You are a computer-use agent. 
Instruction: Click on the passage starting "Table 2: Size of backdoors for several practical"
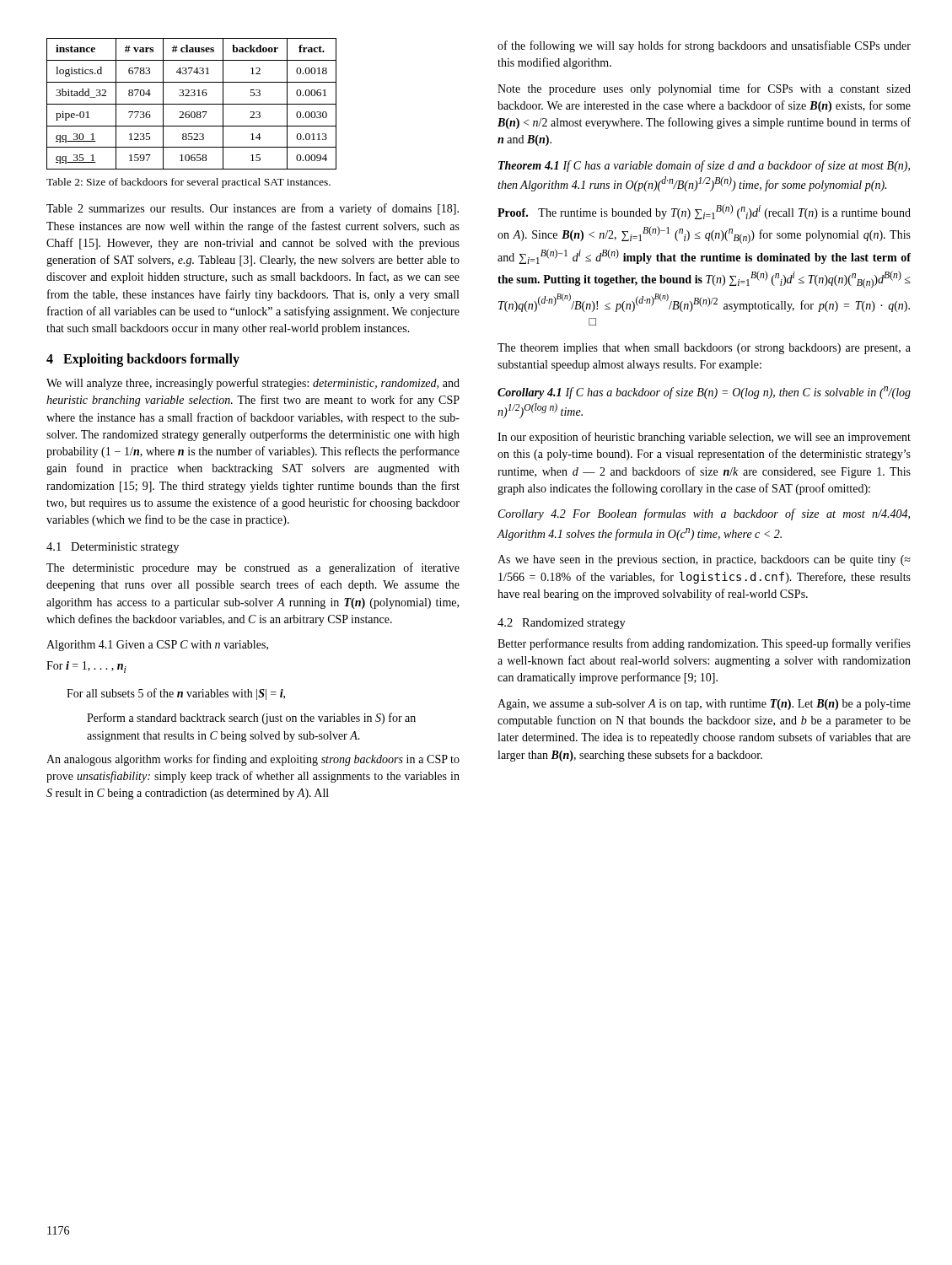pos(189,182)
